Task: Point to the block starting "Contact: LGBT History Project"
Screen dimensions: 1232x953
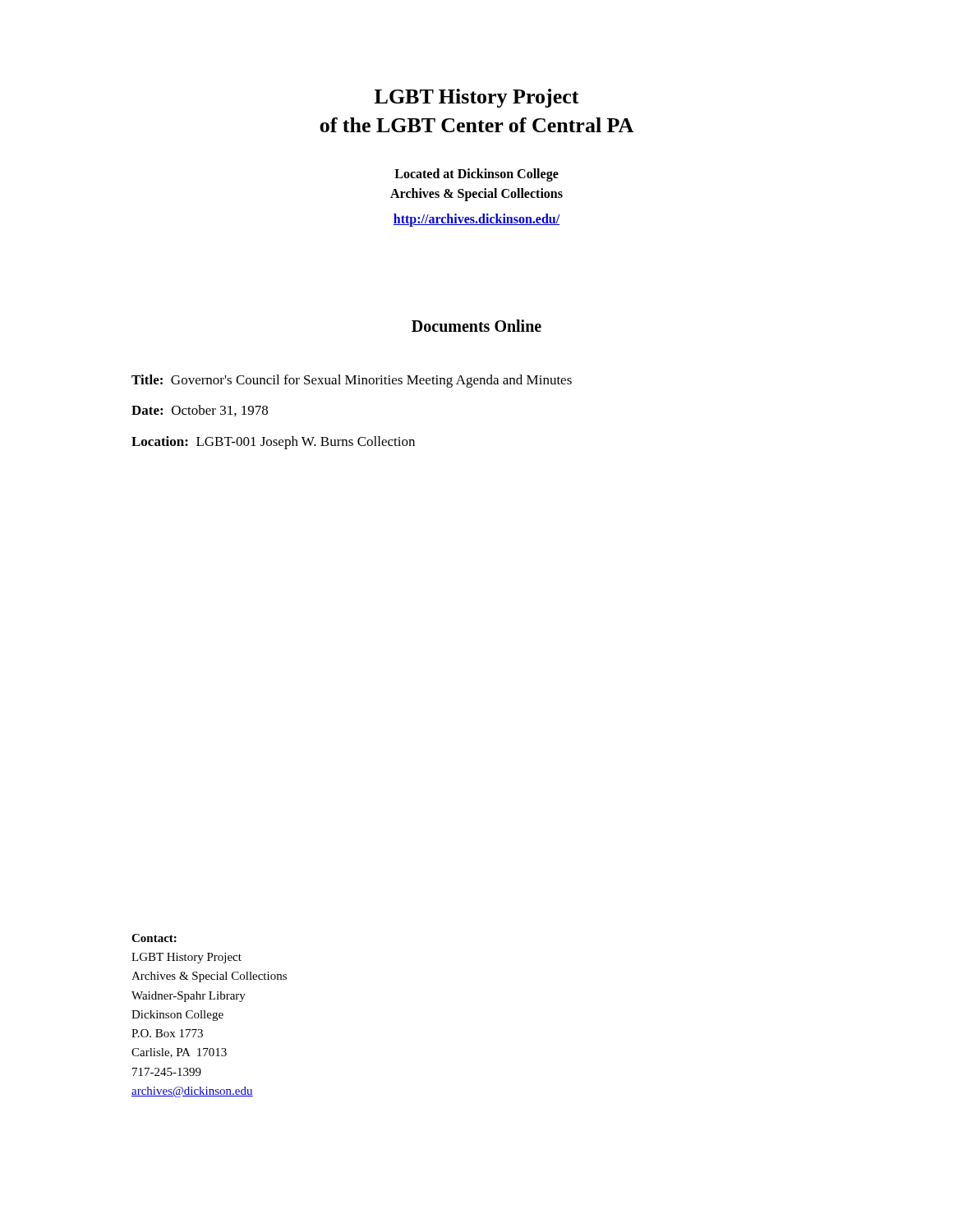Action: tap(209, 1015)
